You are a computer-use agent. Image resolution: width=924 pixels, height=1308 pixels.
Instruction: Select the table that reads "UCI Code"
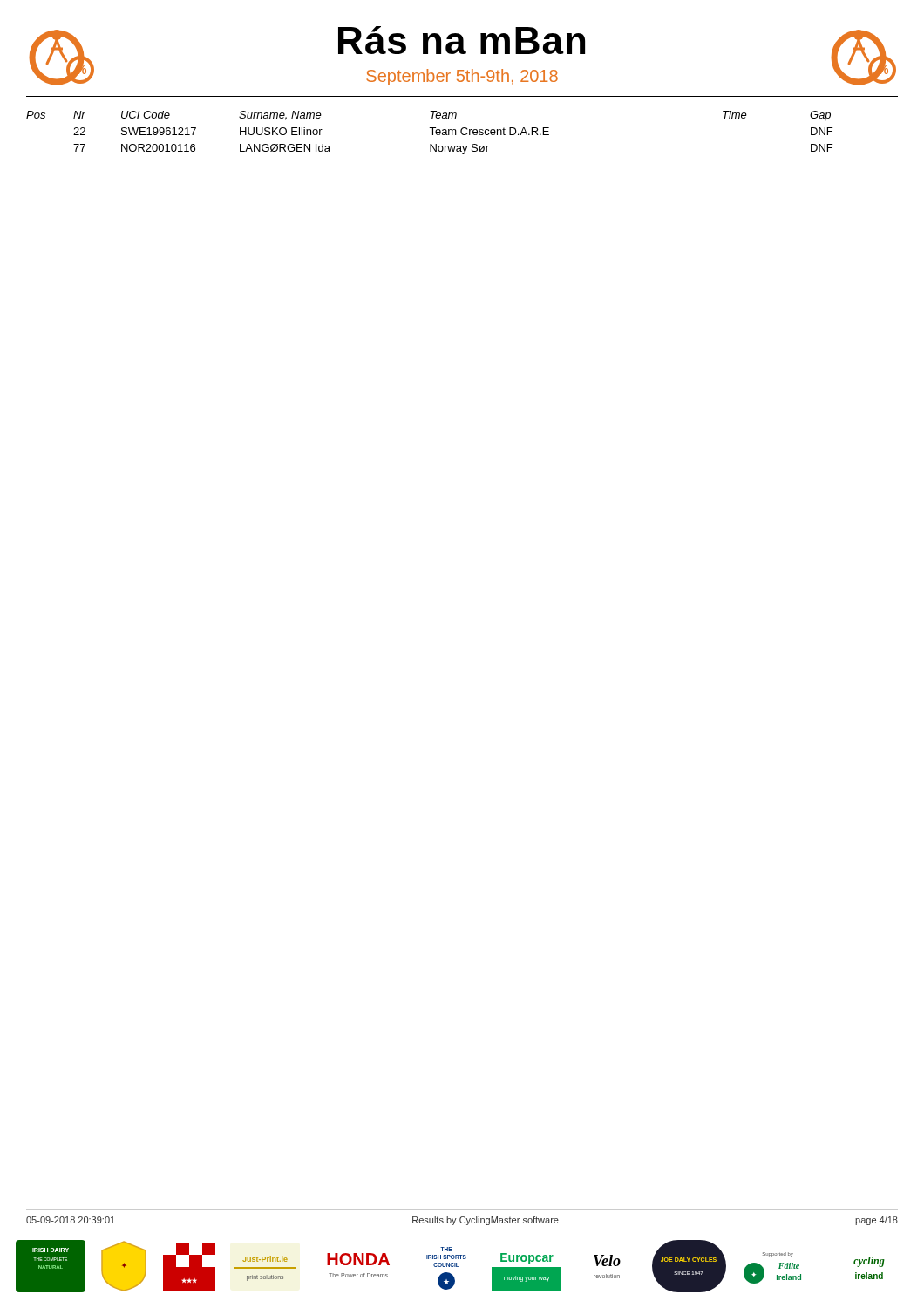pos(462,130)
